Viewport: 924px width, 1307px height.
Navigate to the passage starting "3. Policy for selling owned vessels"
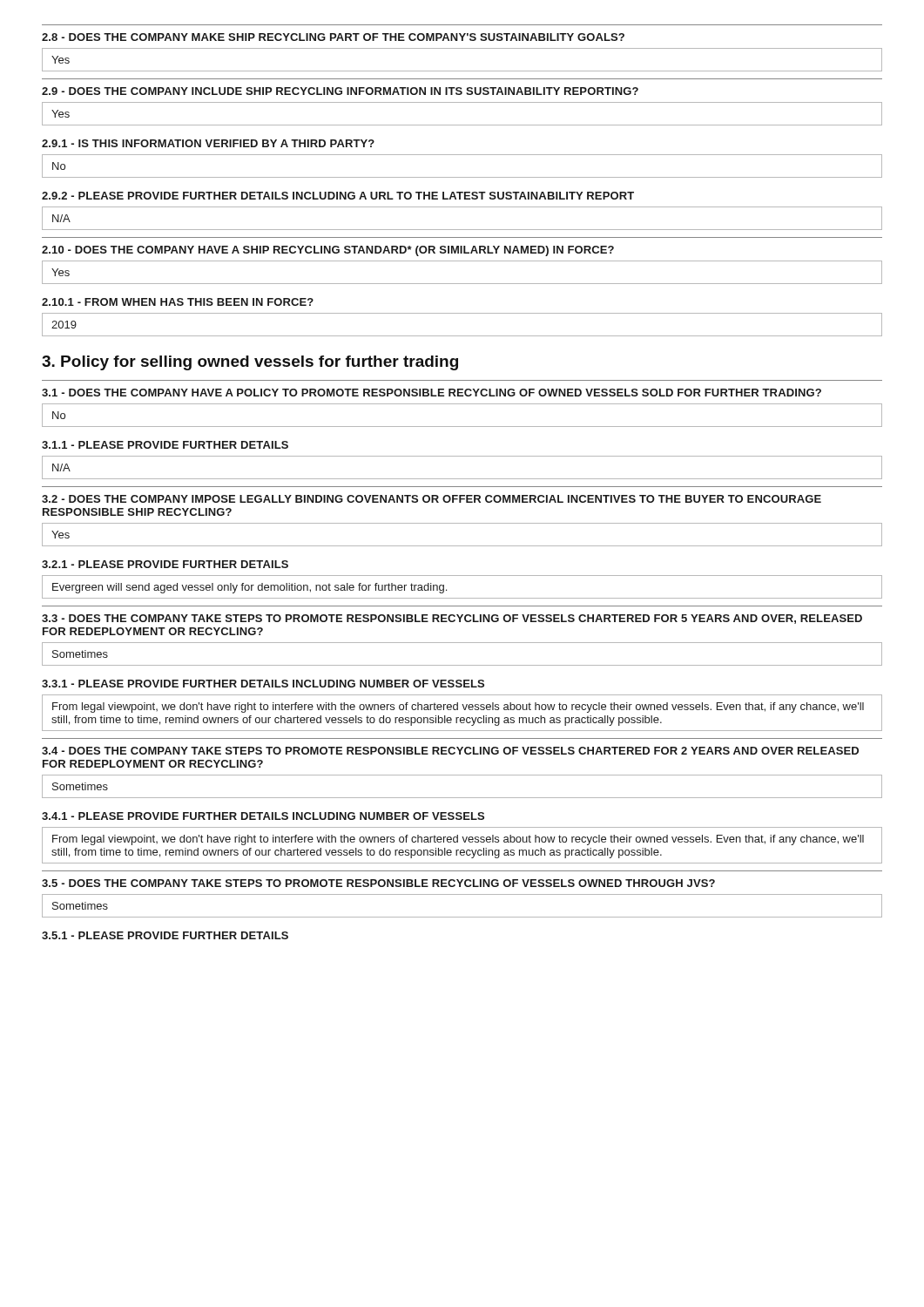point(250,361)
